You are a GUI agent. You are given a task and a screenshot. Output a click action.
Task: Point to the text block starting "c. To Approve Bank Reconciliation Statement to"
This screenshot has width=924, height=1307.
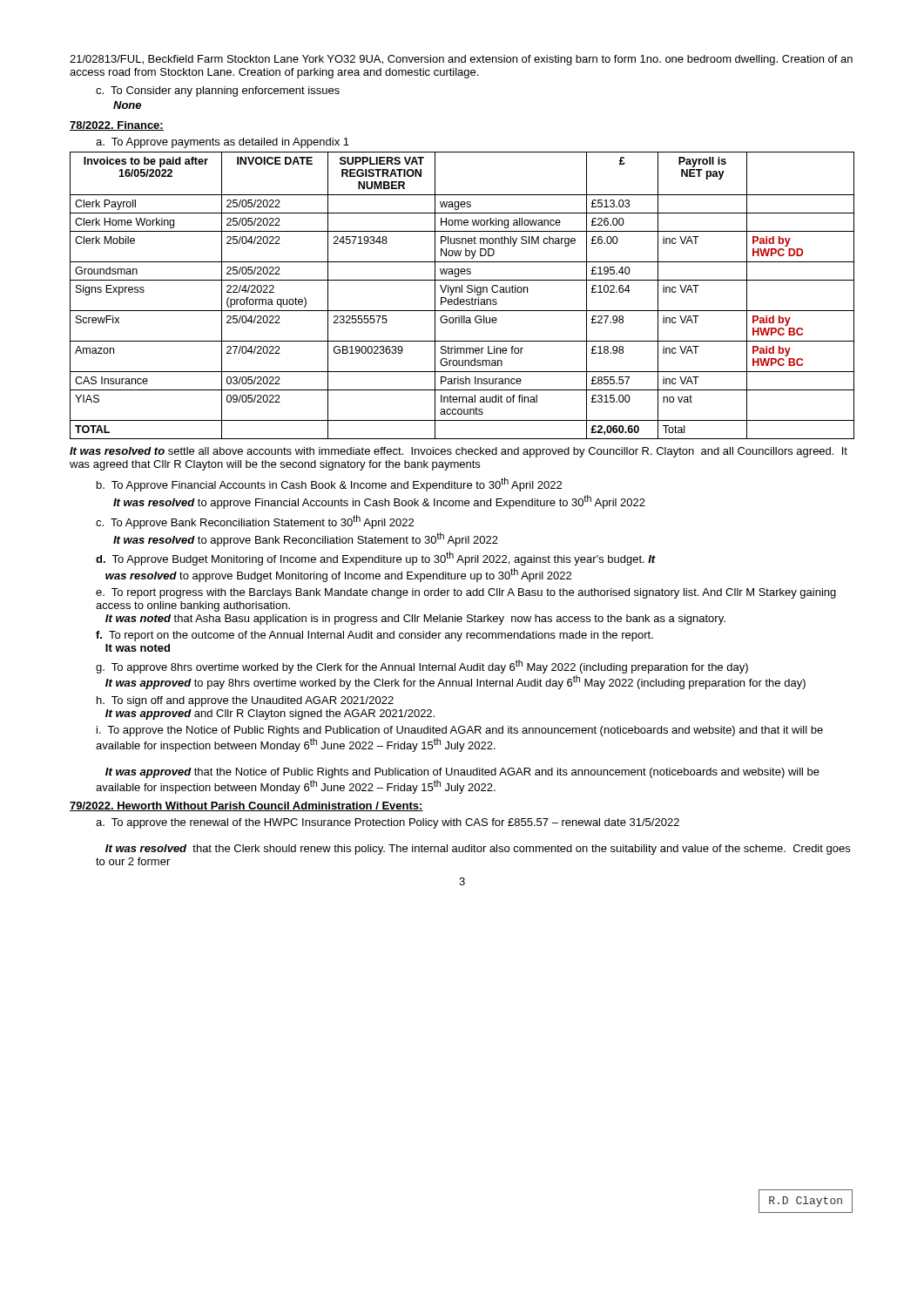[x=255, y=521]
